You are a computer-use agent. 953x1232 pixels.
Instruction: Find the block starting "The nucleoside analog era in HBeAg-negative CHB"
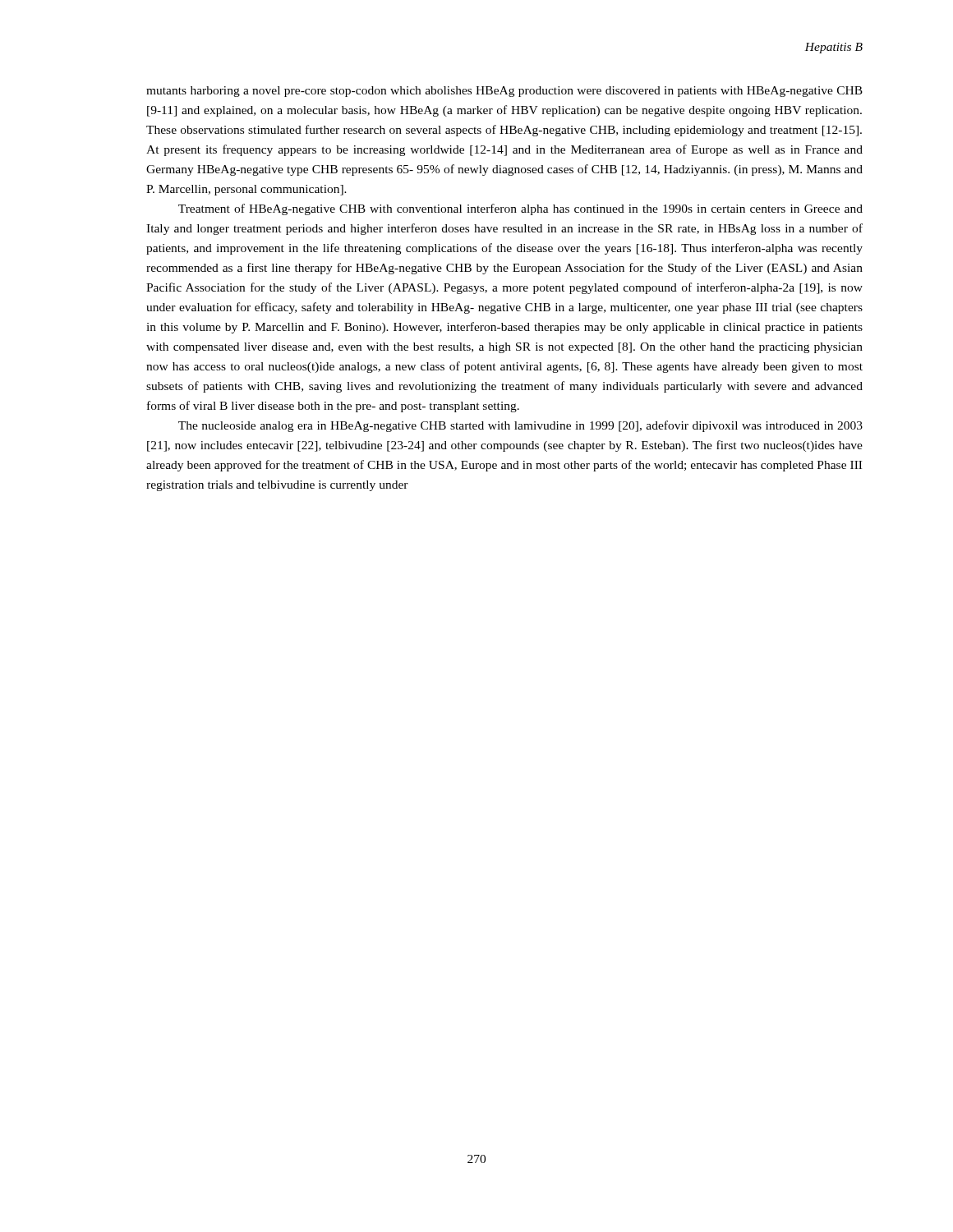(x=504, y=455)
